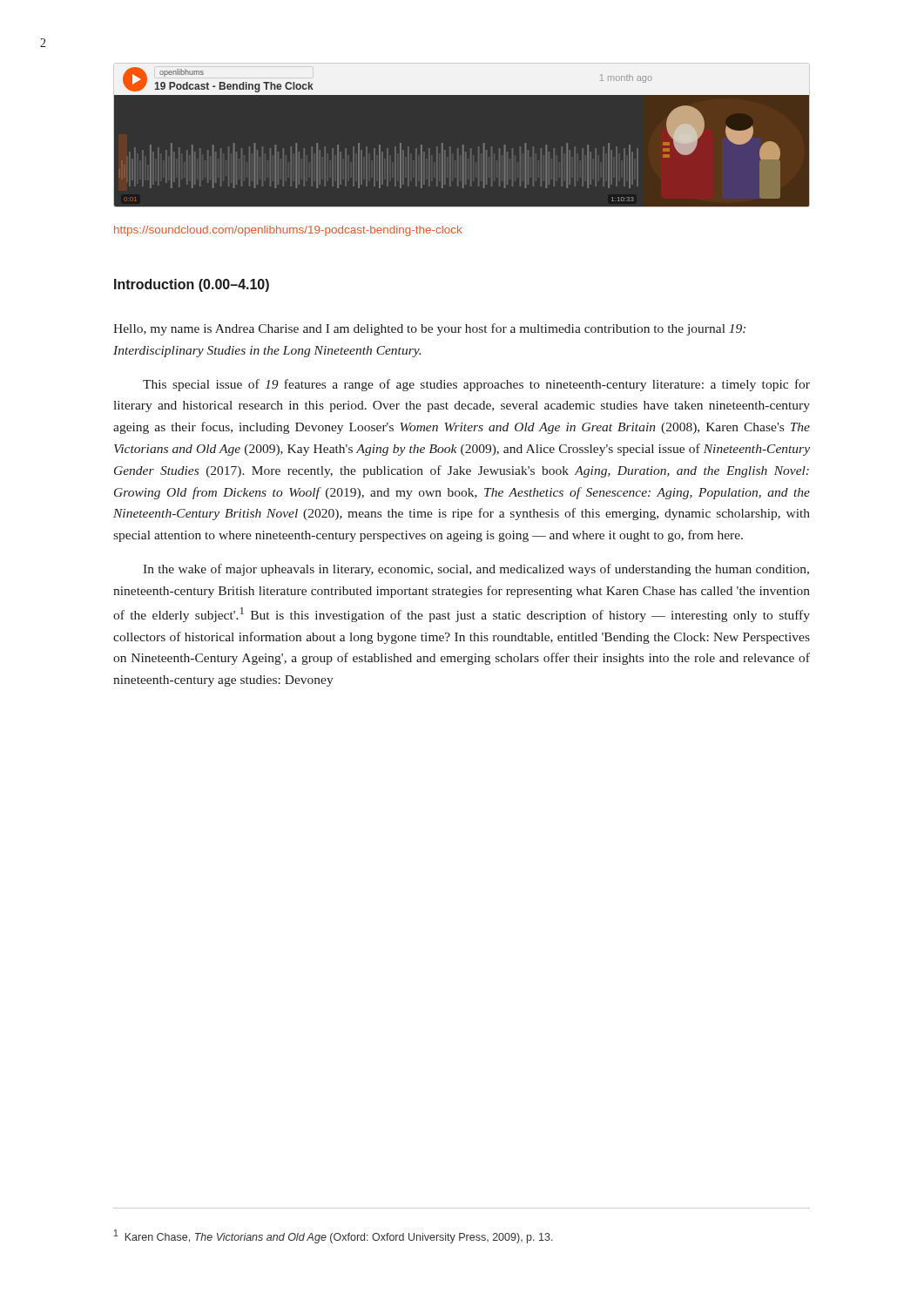Click on the section header with the text "Introduction (0.00–4.10)"

(x=191, y=284)
